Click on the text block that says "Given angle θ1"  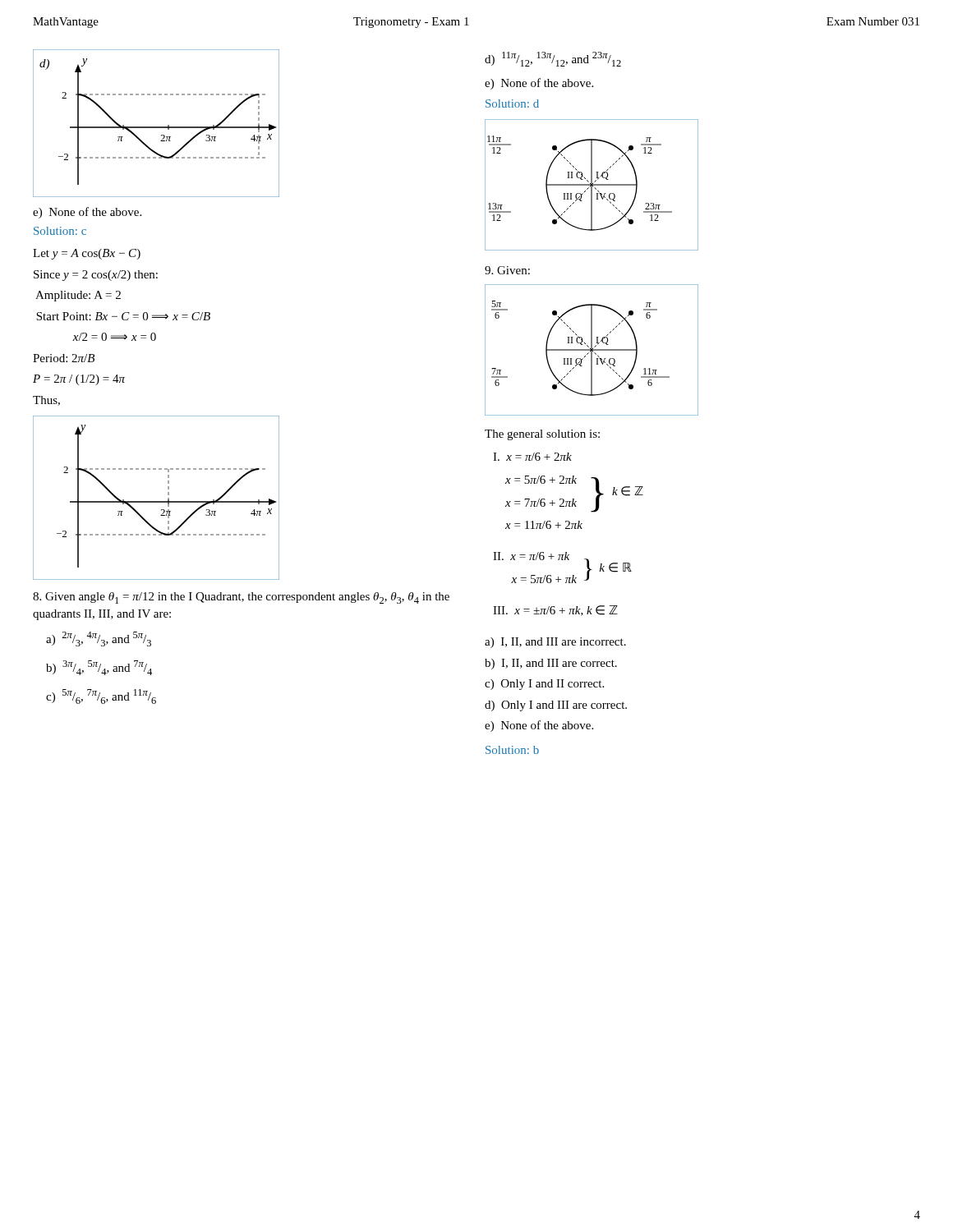241,605
